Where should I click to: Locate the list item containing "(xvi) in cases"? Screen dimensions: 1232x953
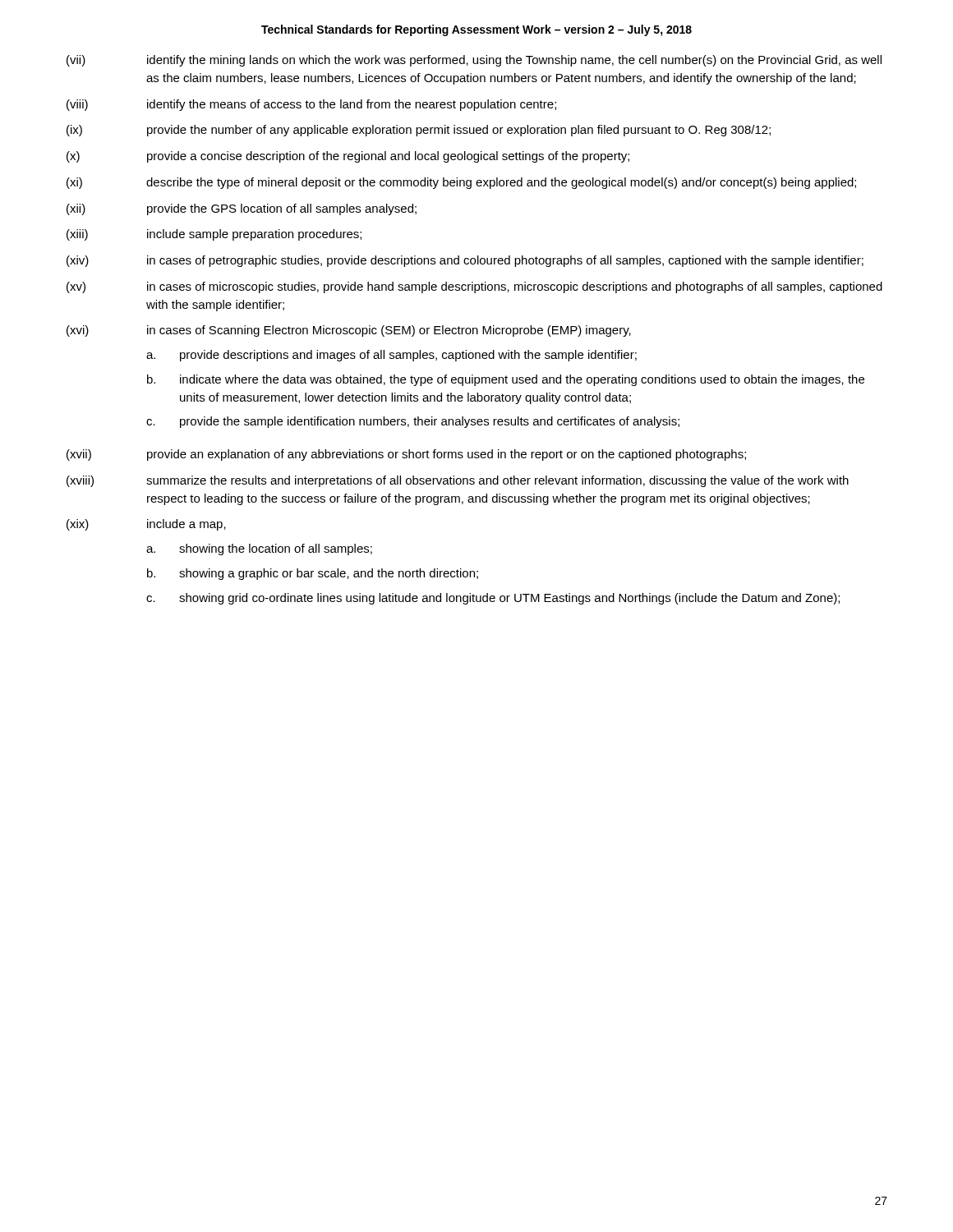coord(476,379)
